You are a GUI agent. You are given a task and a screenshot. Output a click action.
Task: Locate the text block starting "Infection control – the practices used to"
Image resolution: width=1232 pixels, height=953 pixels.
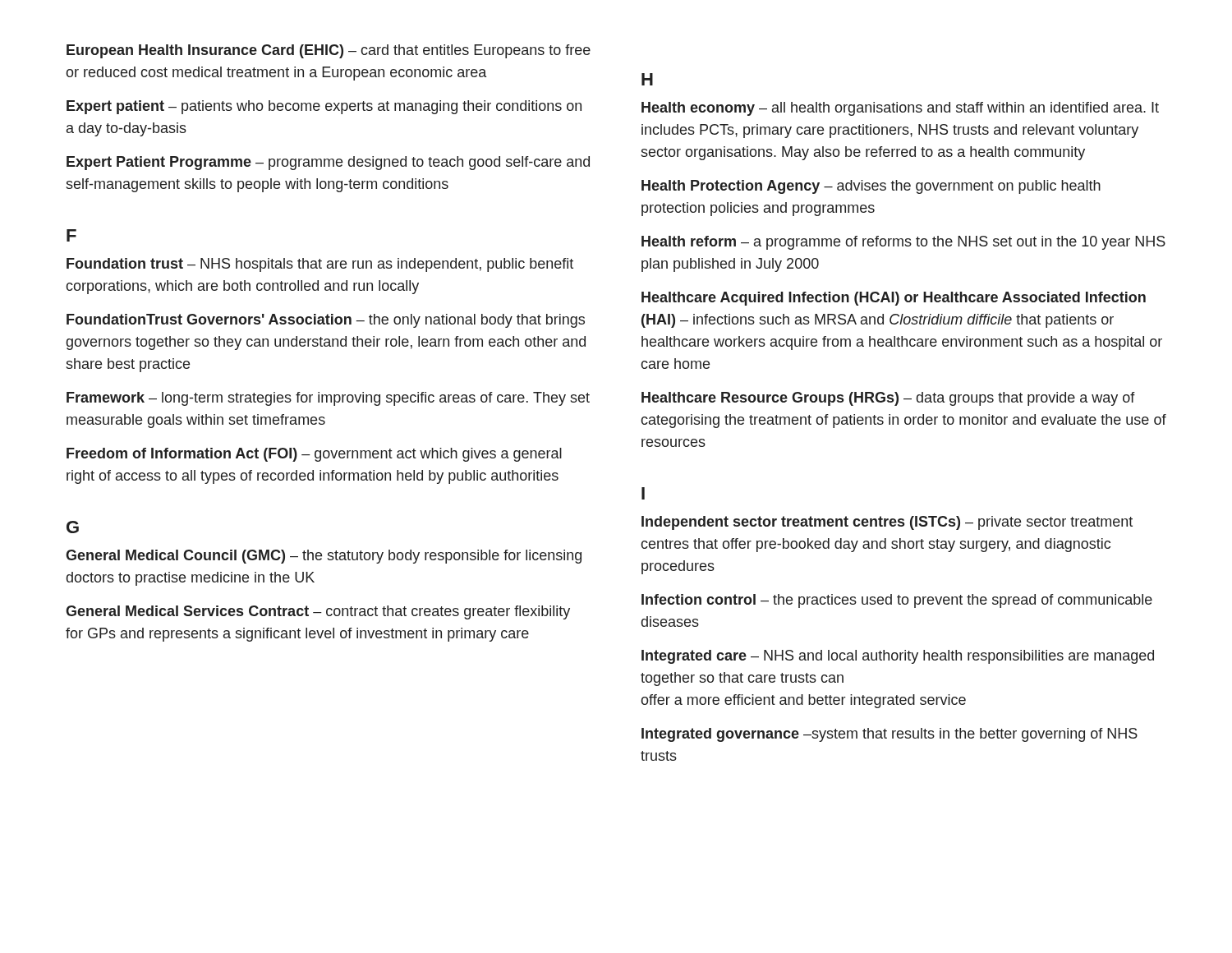[x=903, y=611]
